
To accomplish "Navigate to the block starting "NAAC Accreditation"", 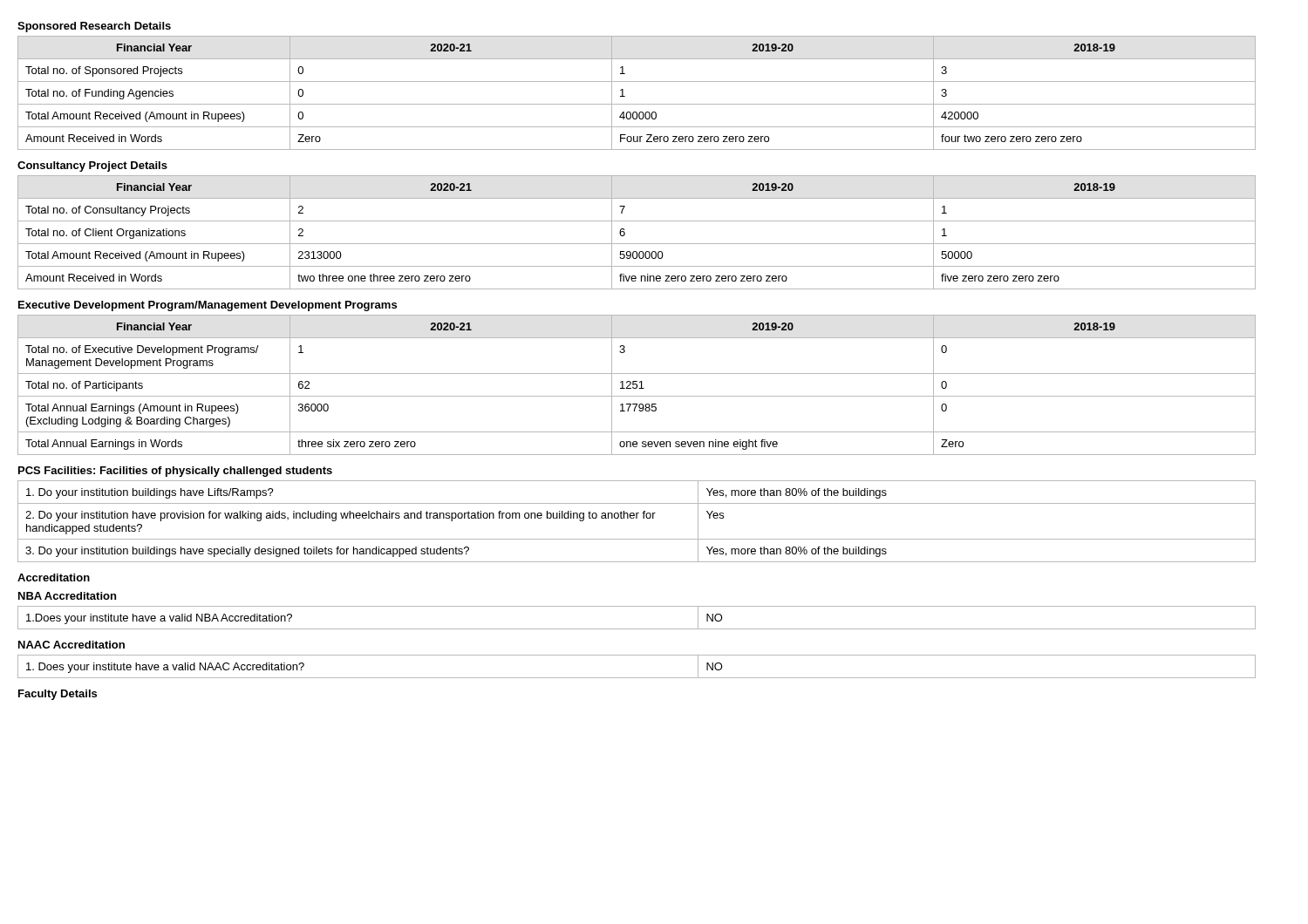I will (71, 645).
